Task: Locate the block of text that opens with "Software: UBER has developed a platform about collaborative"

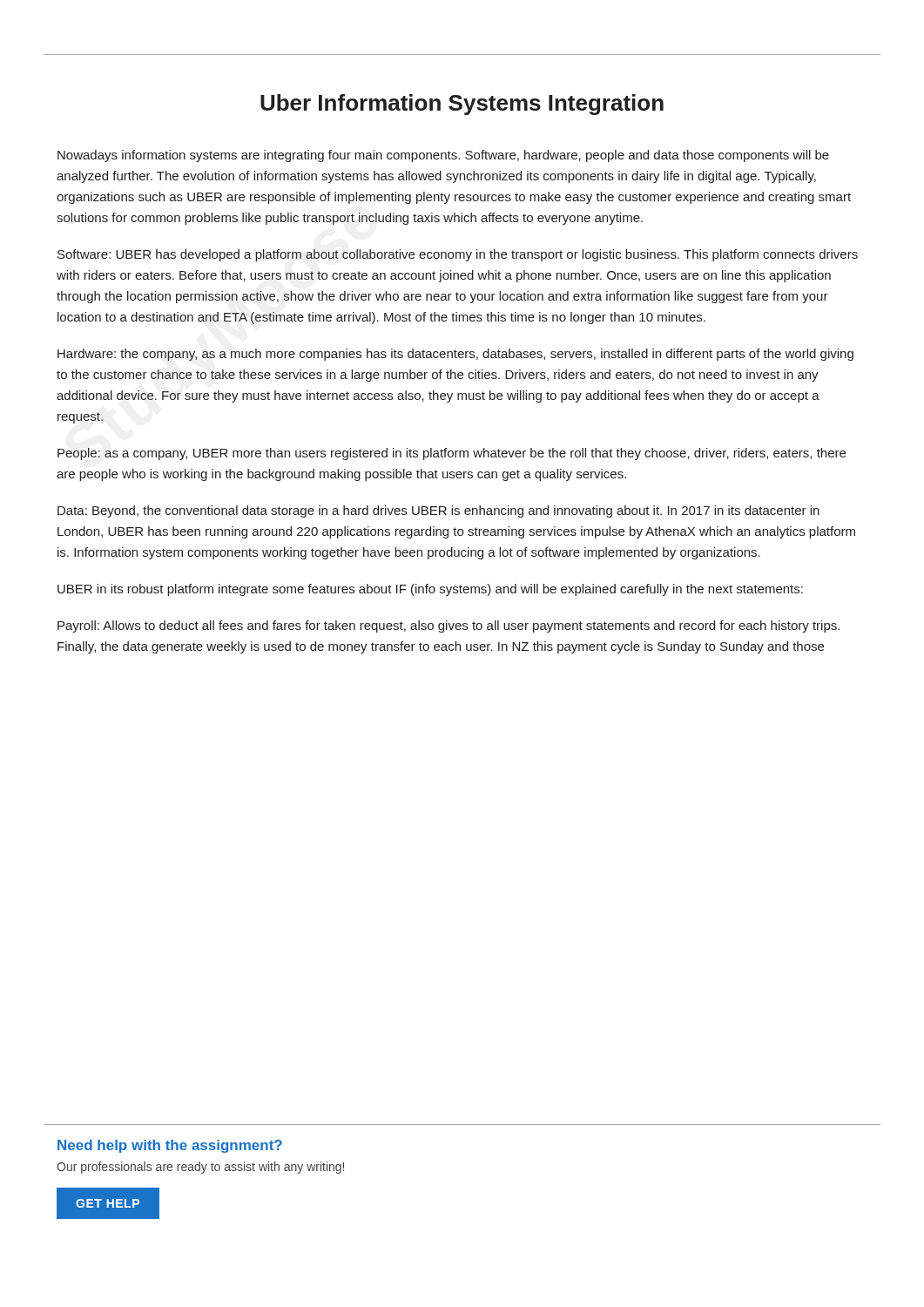Action: 457,285
